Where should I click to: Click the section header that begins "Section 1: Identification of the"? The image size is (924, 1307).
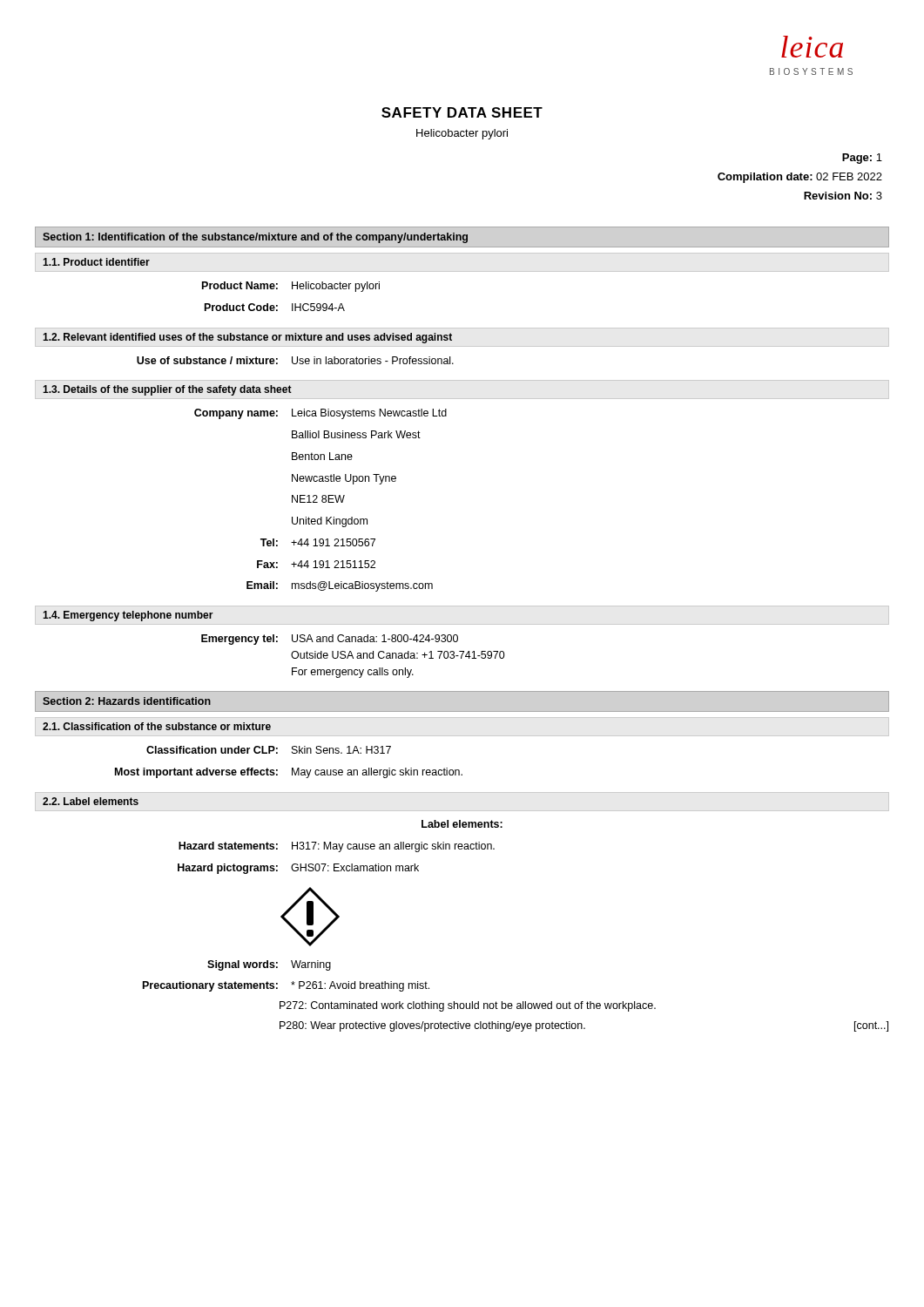pyautogui.click(x=256, y=237)
